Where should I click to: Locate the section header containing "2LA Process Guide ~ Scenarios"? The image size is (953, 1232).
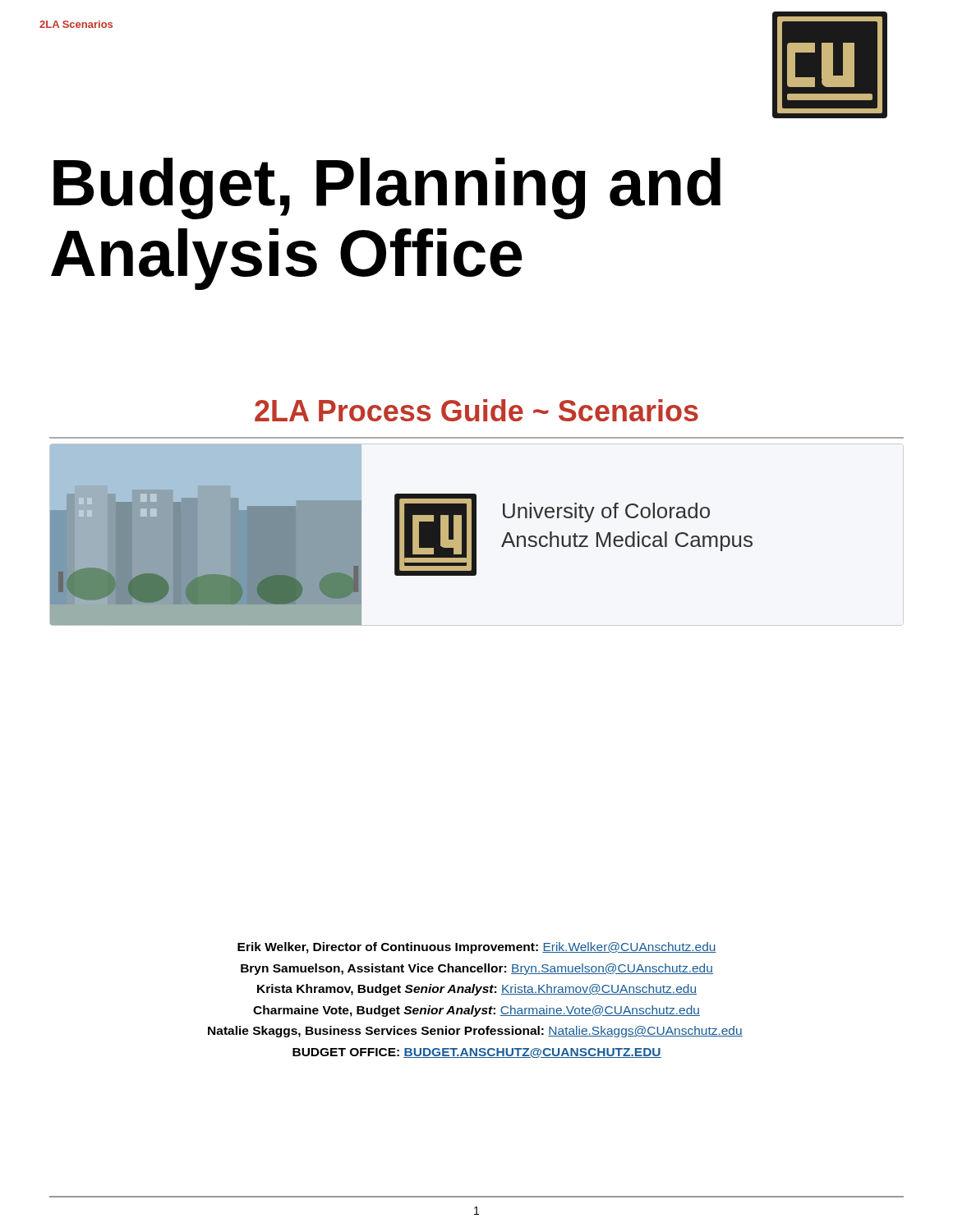pos(476,411)
